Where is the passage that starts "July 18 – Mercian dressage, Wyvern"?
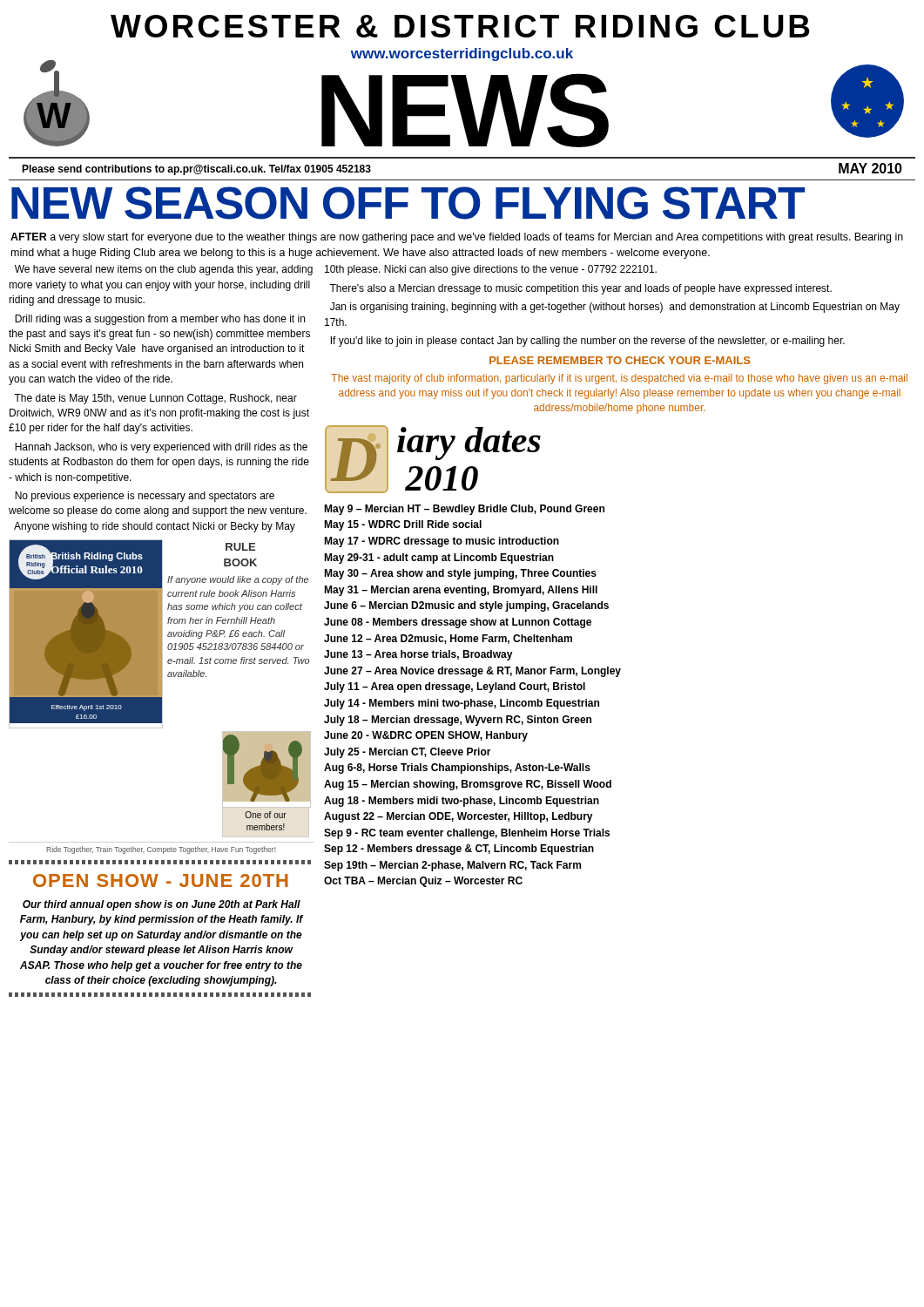The height and width of the screenshot is (1307, 924). pos(458,719)
